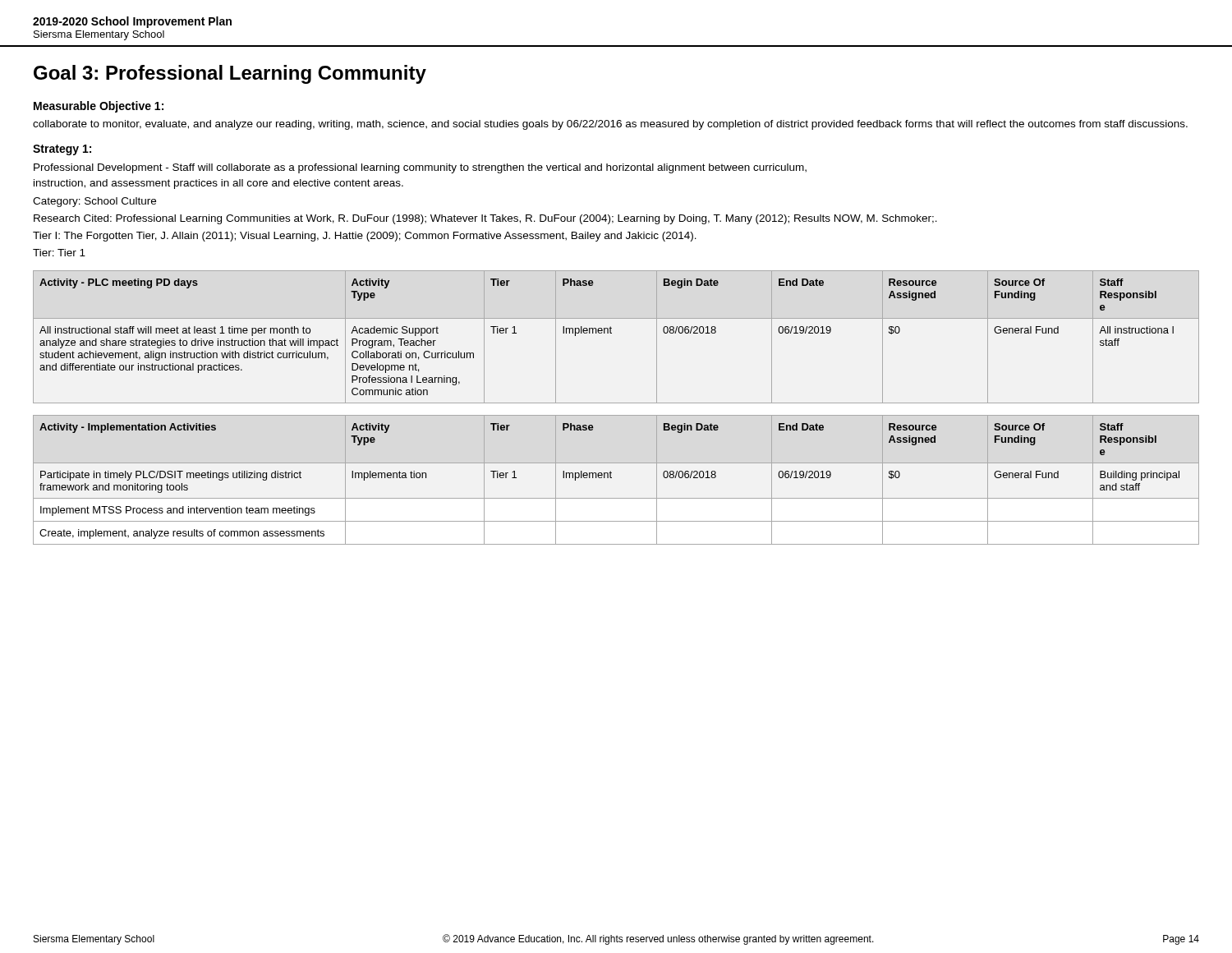Image resolution: width=1232 pixels, height=953 pixels.
Task: Find the text block with the text "collaborate to monitor, evaluate, and analyze"
Action: (611, 124)
